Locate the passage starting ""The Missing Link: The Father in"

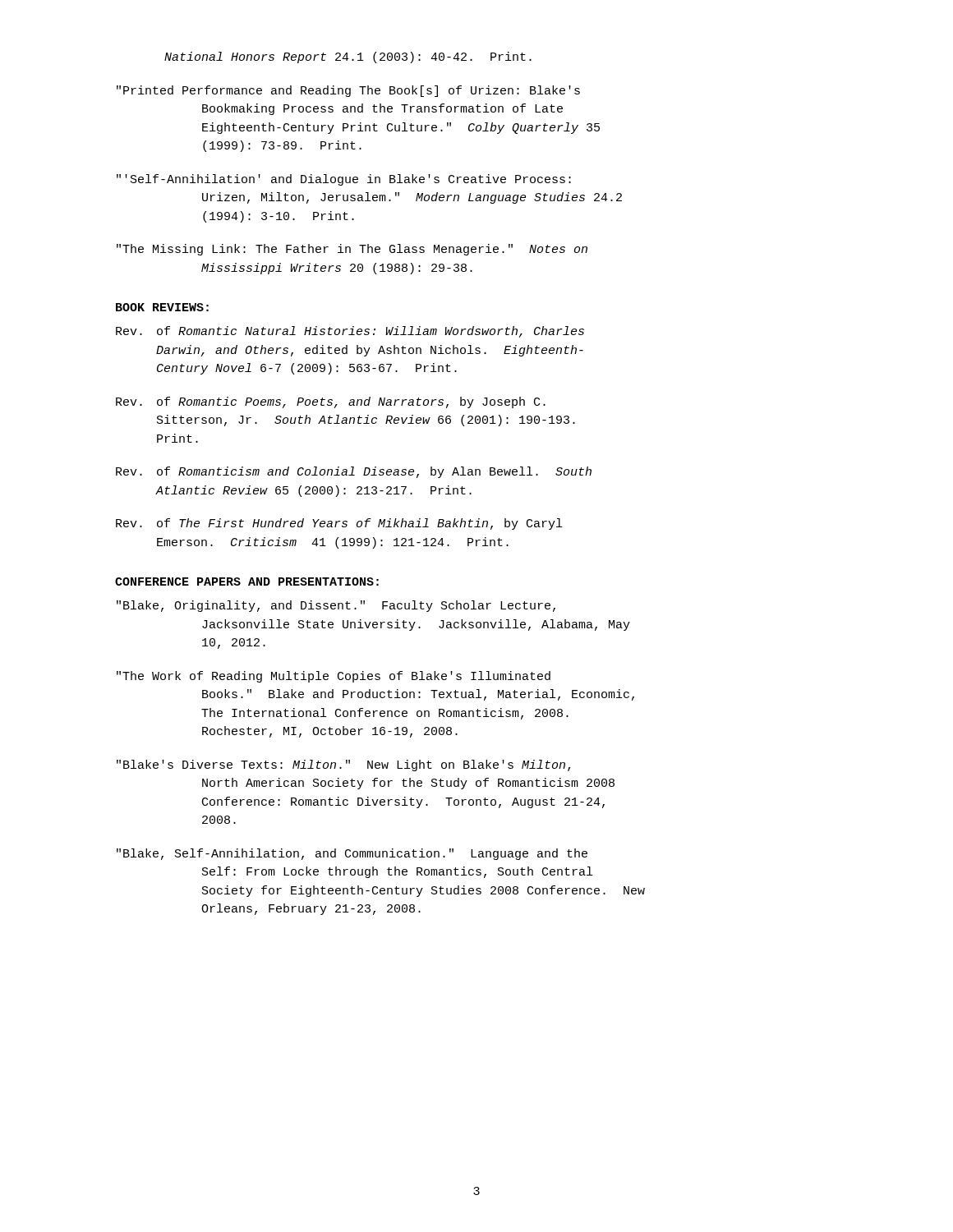tap(352, 259)
